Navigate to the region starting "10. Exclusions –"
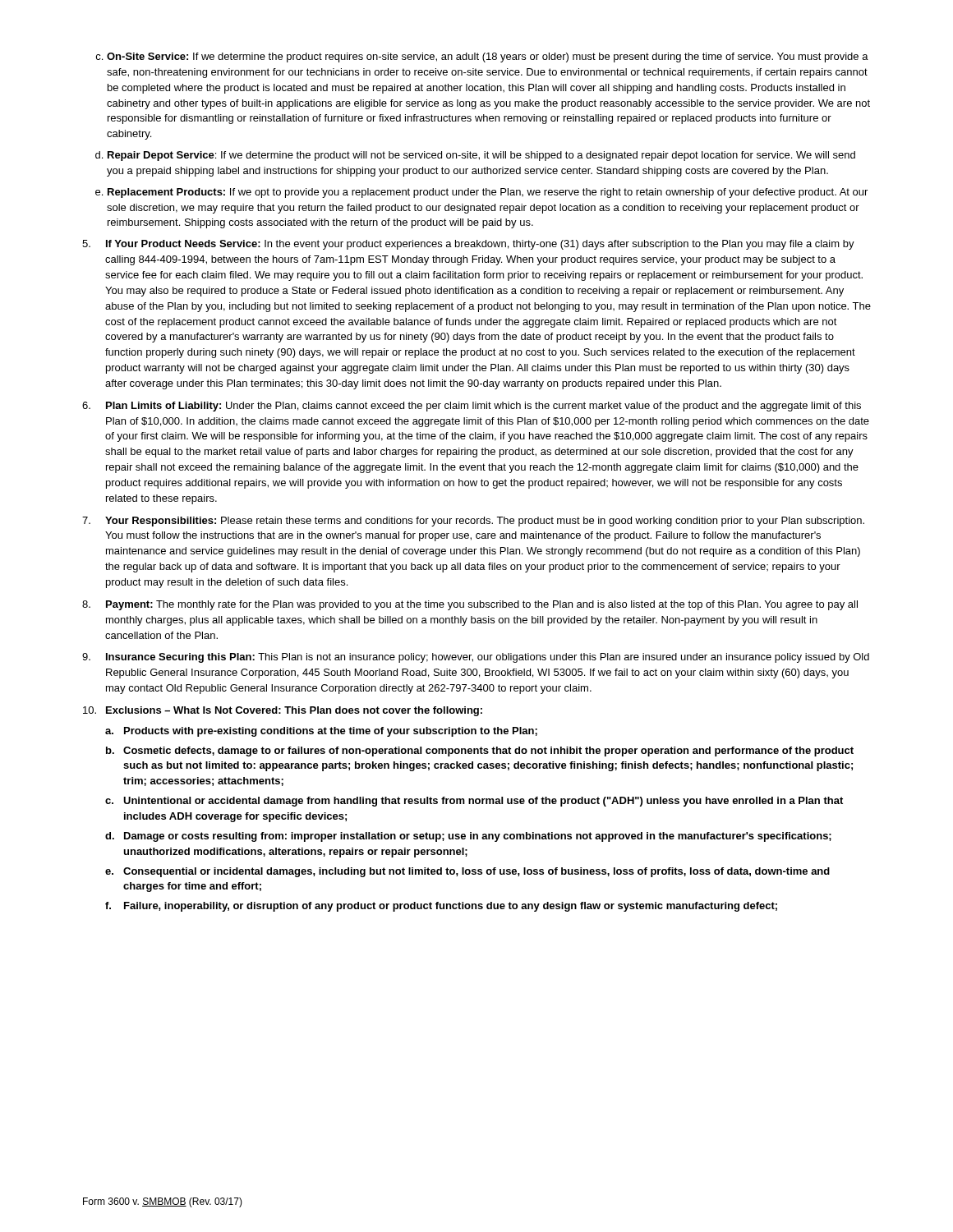 tap(476, 811)
